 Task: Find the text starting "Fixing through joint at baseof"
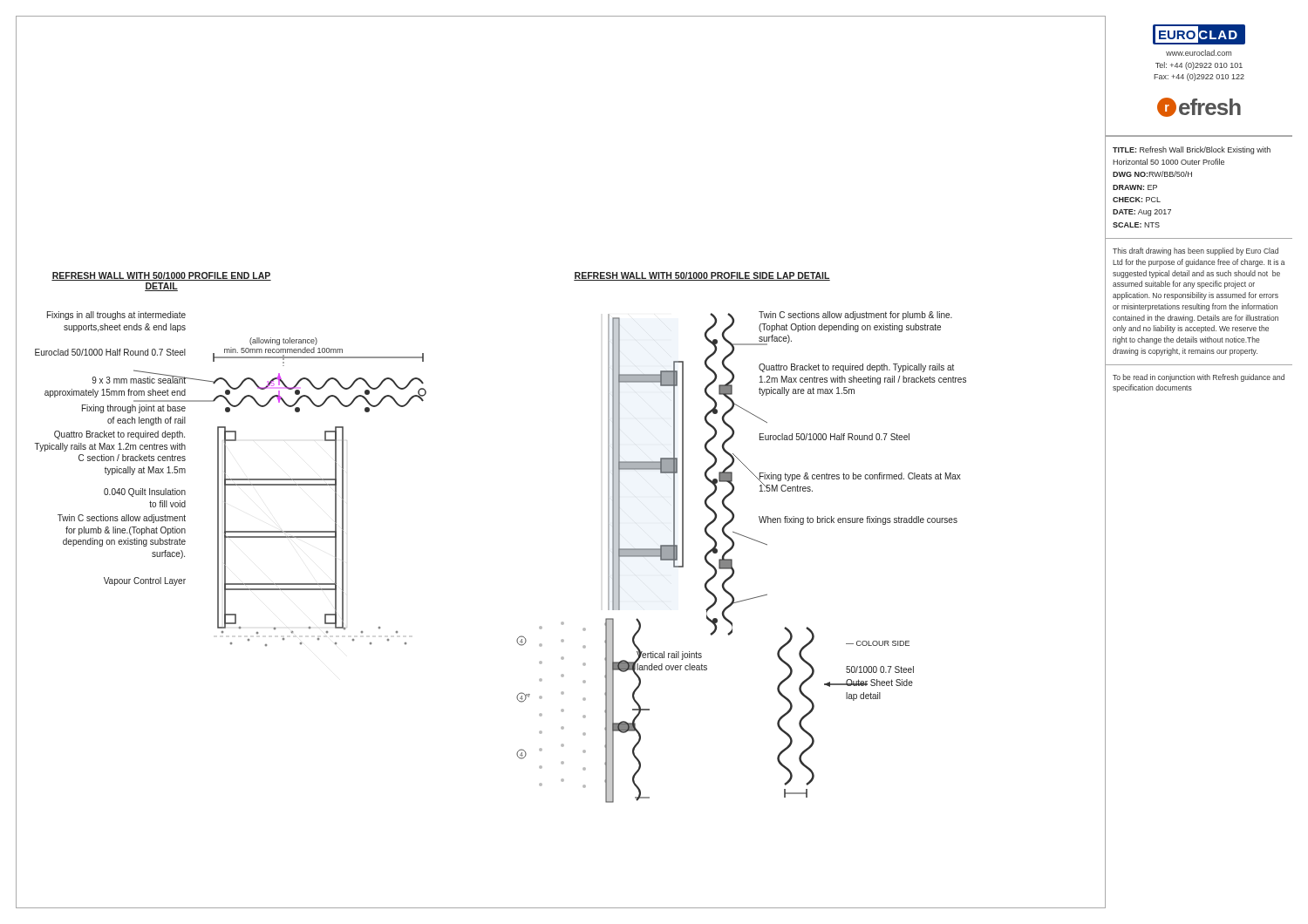click(x=133, y=414)
